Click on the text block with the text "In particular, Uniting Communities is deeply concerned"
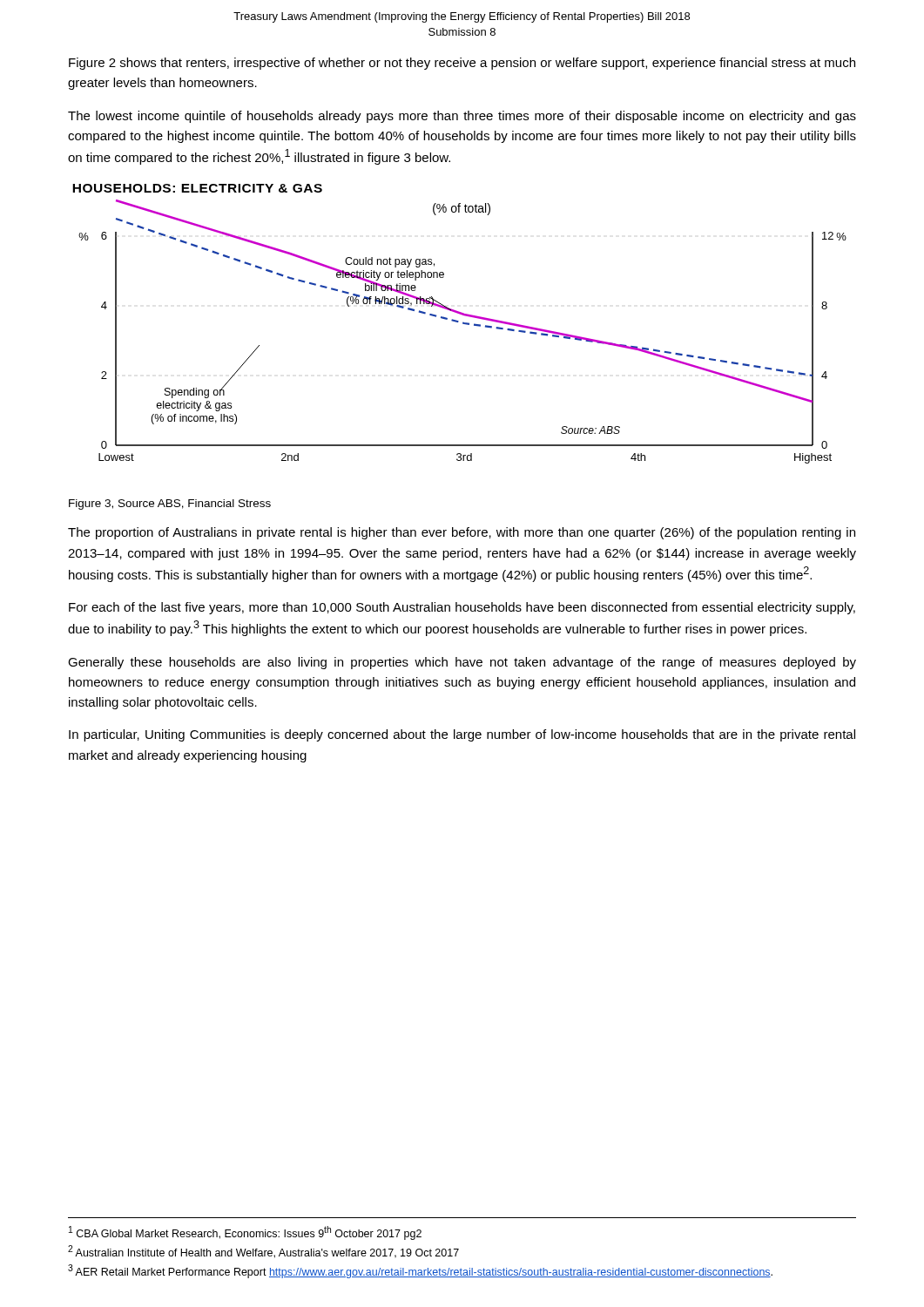The width and height of the screenshot is (924, 1307). pyautogui.click(x=462, y=745)
